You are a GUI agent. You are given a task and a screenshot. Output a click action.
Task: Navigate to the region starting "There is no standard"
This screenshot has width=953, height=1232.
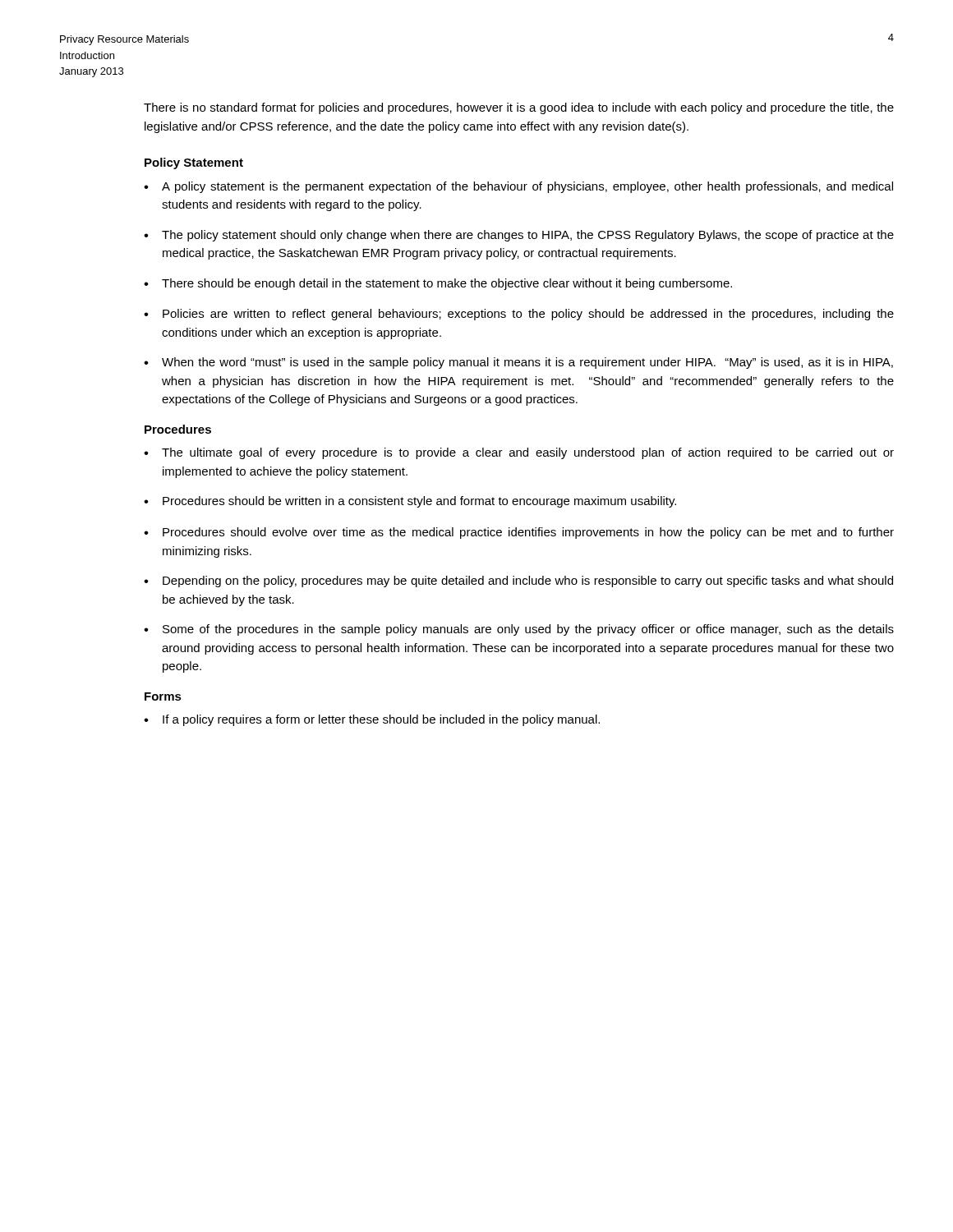(x=519, y=116)
